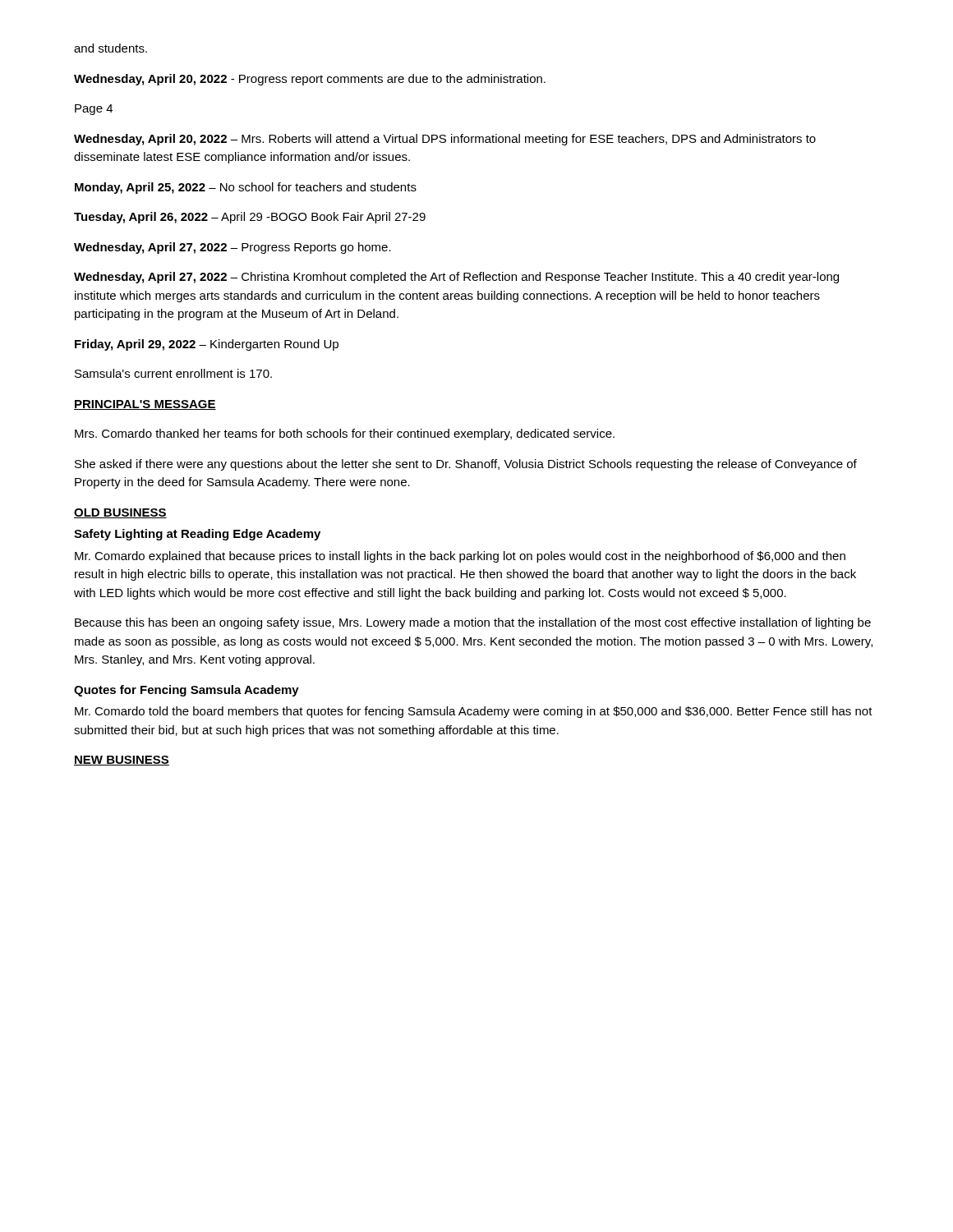Find the element starting "Because this has"

click(x=476, y=641)
